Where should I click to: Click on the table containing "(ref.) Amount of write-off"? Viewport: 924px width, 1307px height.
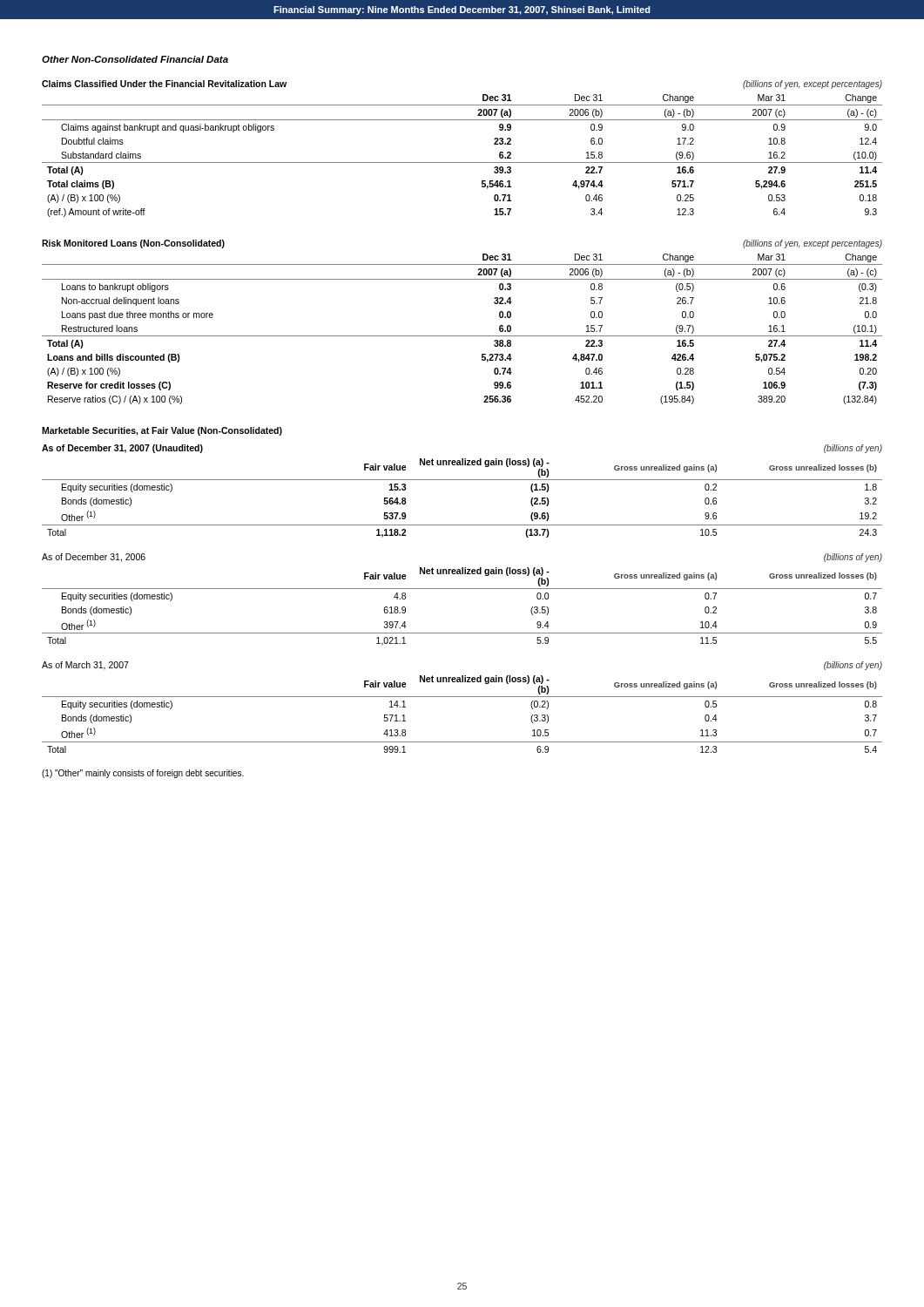click(x=462, y=149)
